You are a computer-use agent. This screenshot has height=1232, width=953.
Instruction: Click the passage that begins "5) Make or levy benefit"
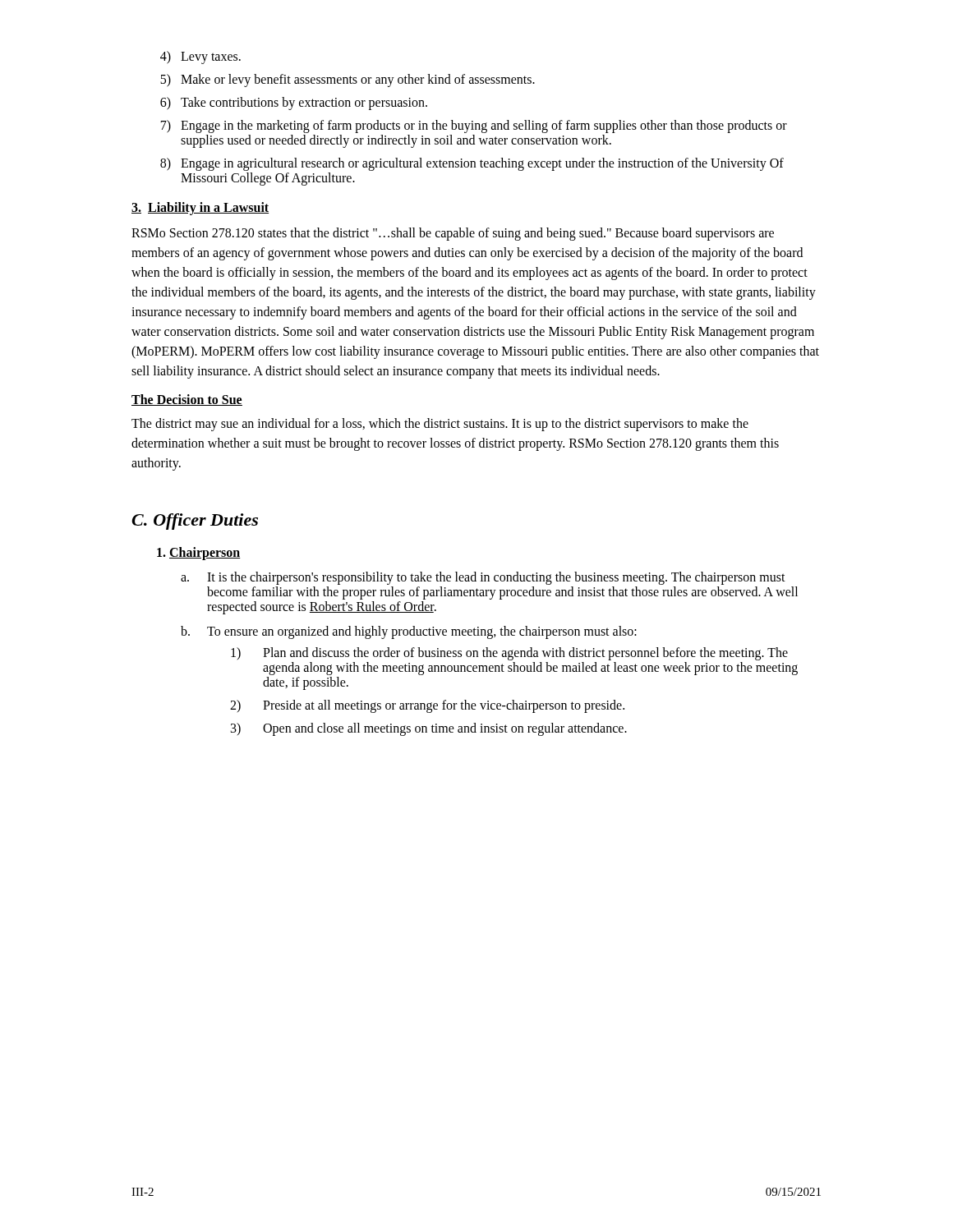pos(476,80)
